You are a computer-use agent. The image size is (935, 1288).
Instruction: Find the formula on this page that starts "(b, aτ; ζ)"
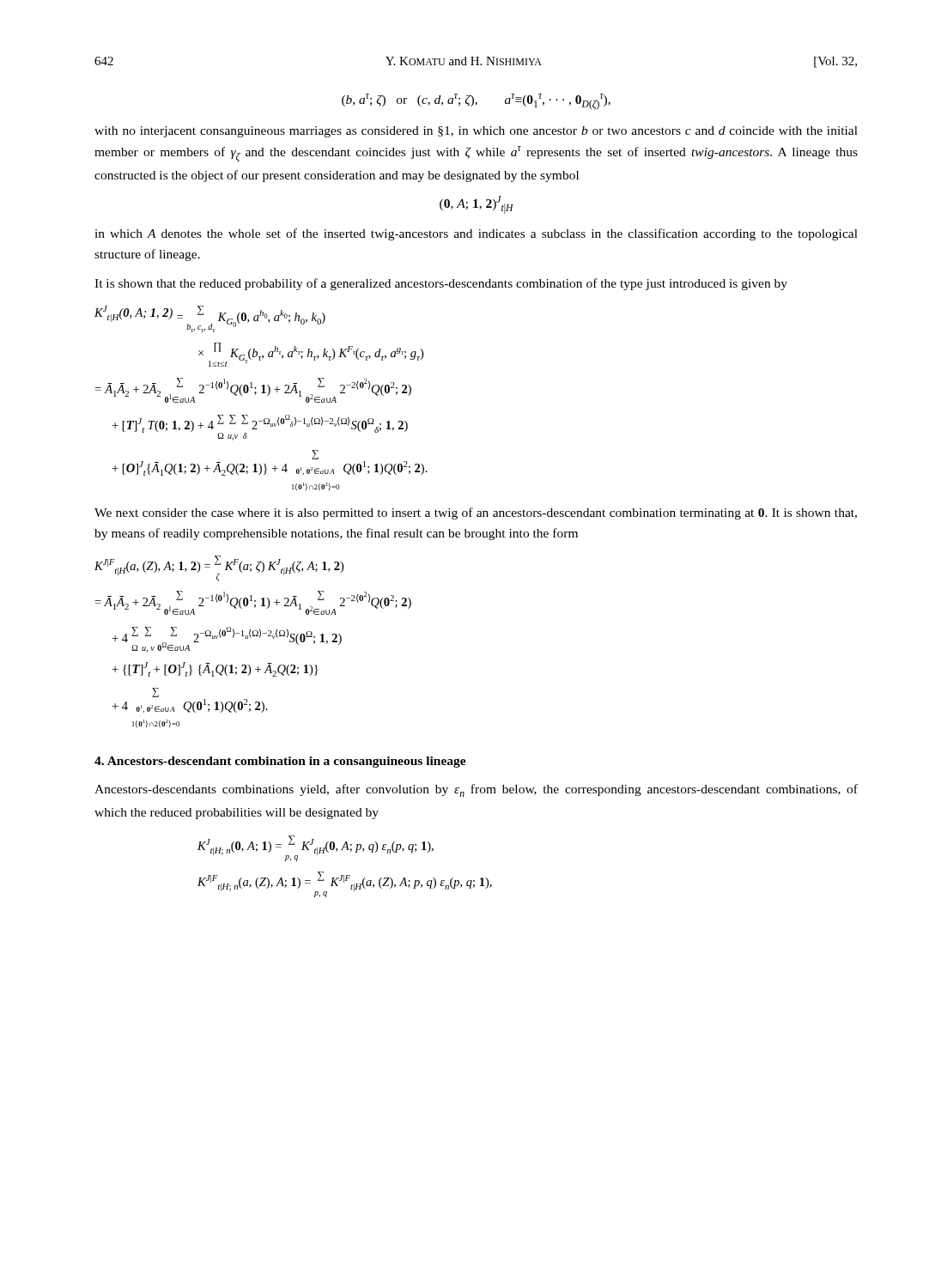(476, 100)
